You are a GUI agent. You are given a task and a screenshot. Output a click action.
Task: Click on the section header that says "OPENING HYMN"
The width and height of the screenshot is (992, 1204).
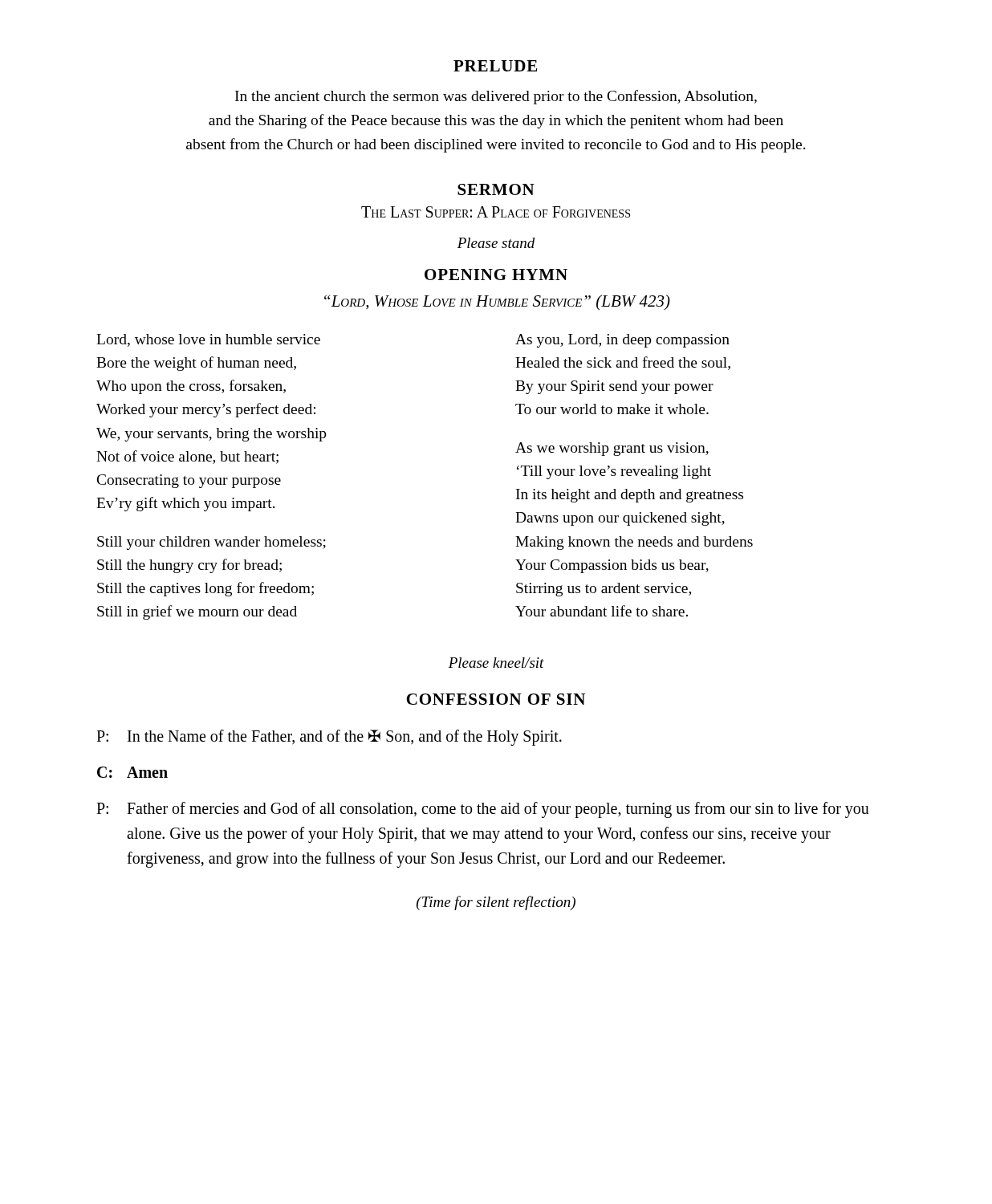[496, 274]
